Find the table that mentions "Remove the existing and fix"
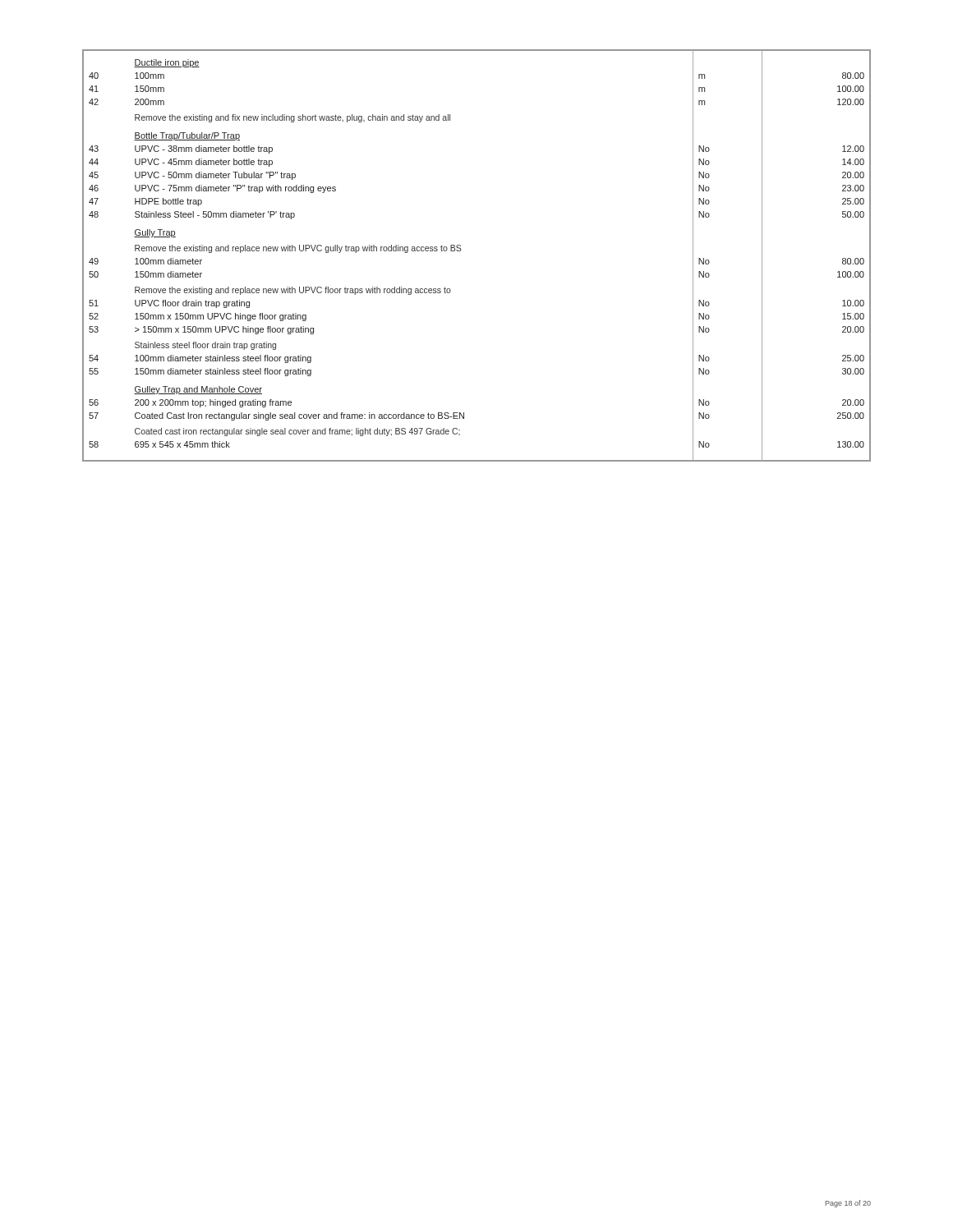Screen dimensions: 1232x953 [476, 255]
